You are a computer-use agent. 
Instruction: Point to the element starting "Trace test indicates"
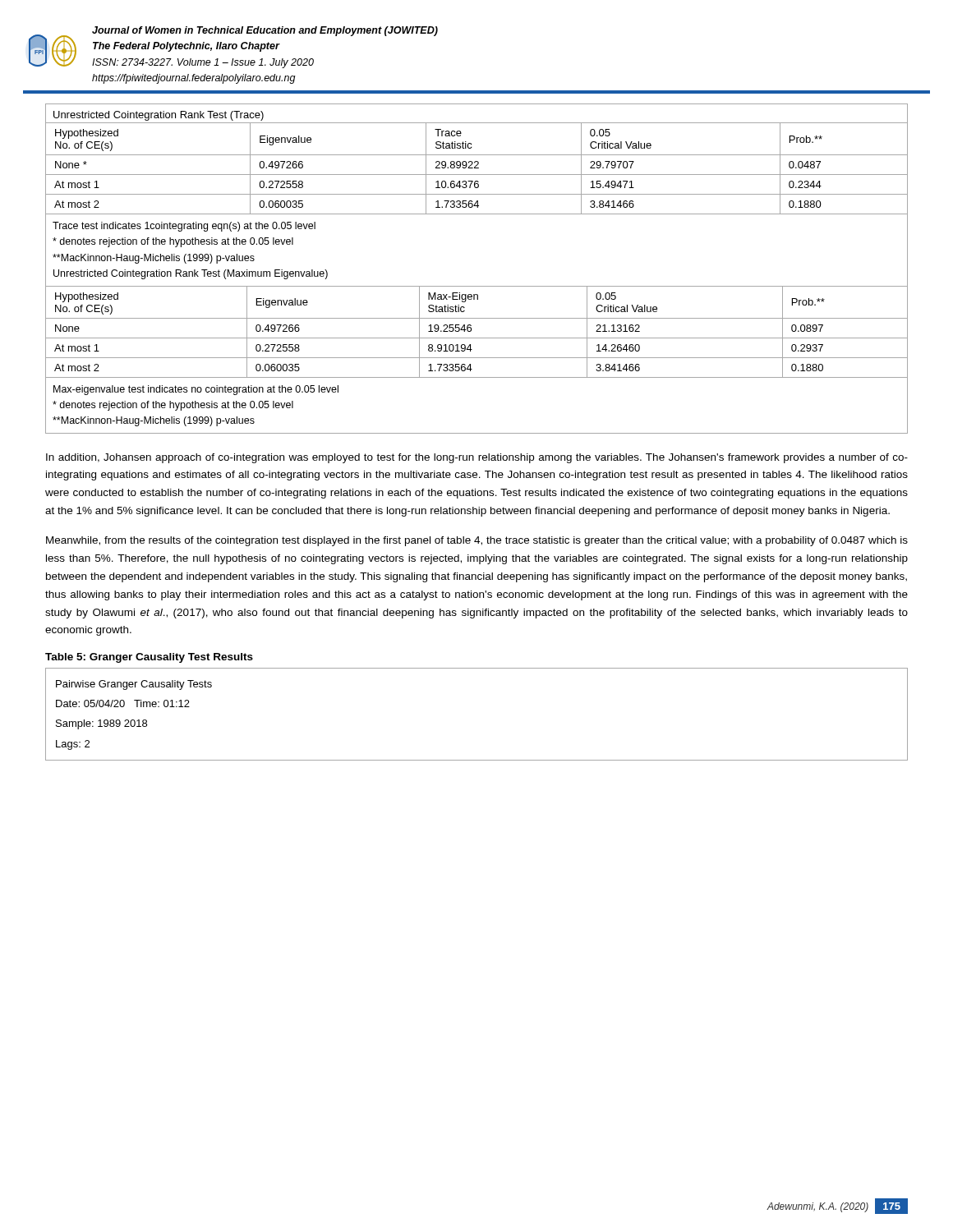click(x=190, y=250)
